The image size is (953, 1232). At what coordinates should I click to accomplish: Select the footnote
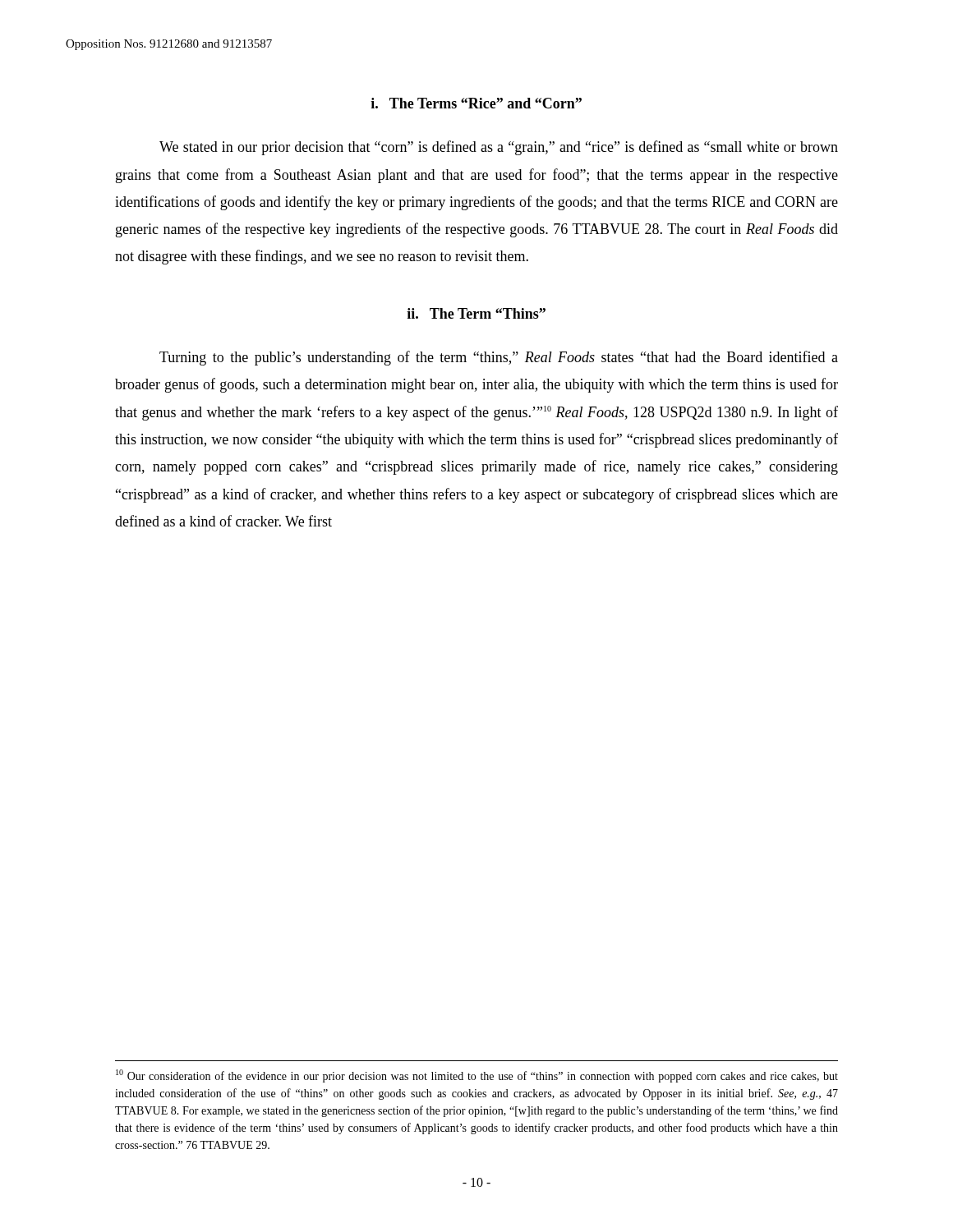point(476,1111)
